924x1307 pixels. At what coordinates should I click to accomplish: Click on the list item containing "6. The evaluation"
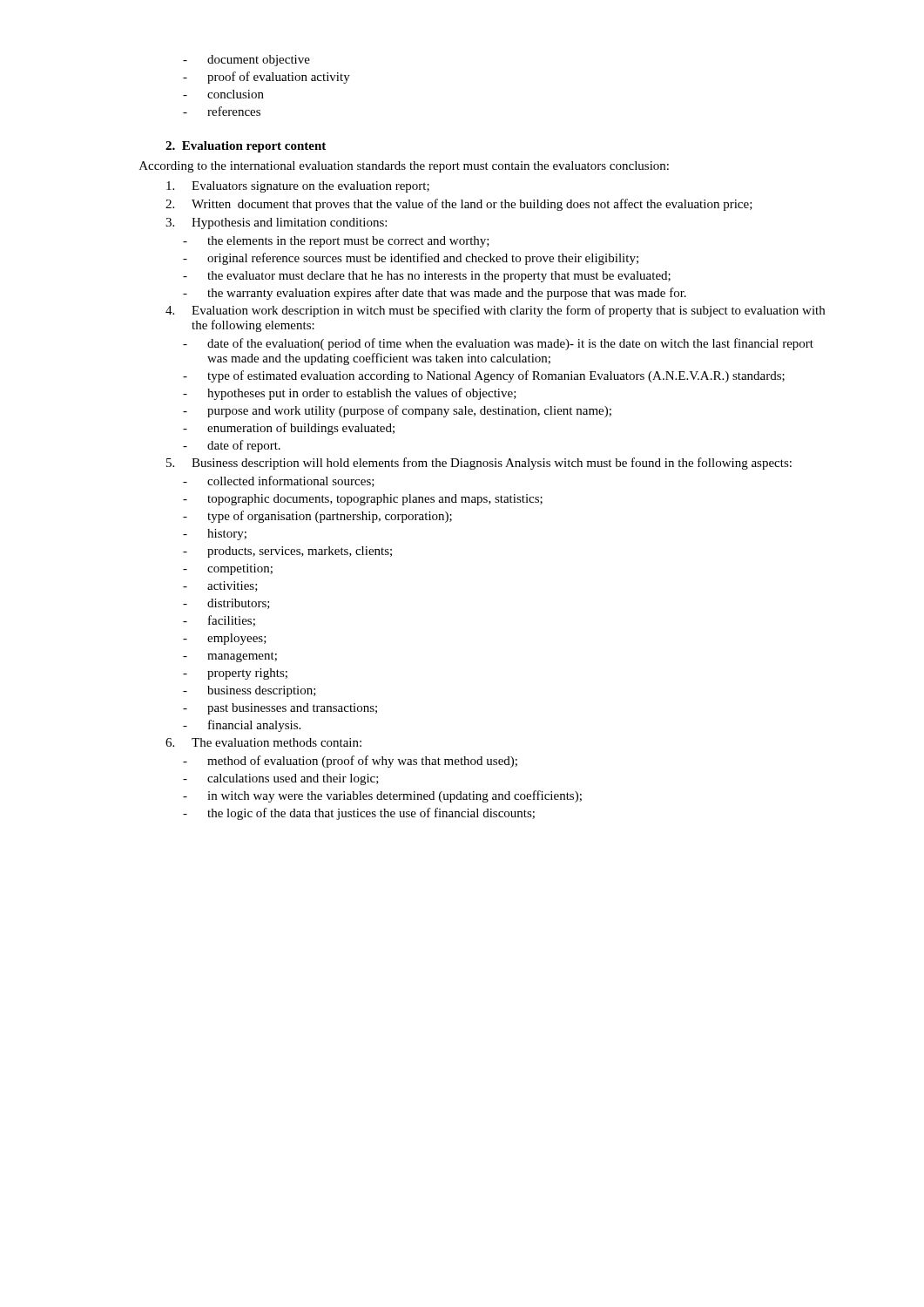pos(264,743)
